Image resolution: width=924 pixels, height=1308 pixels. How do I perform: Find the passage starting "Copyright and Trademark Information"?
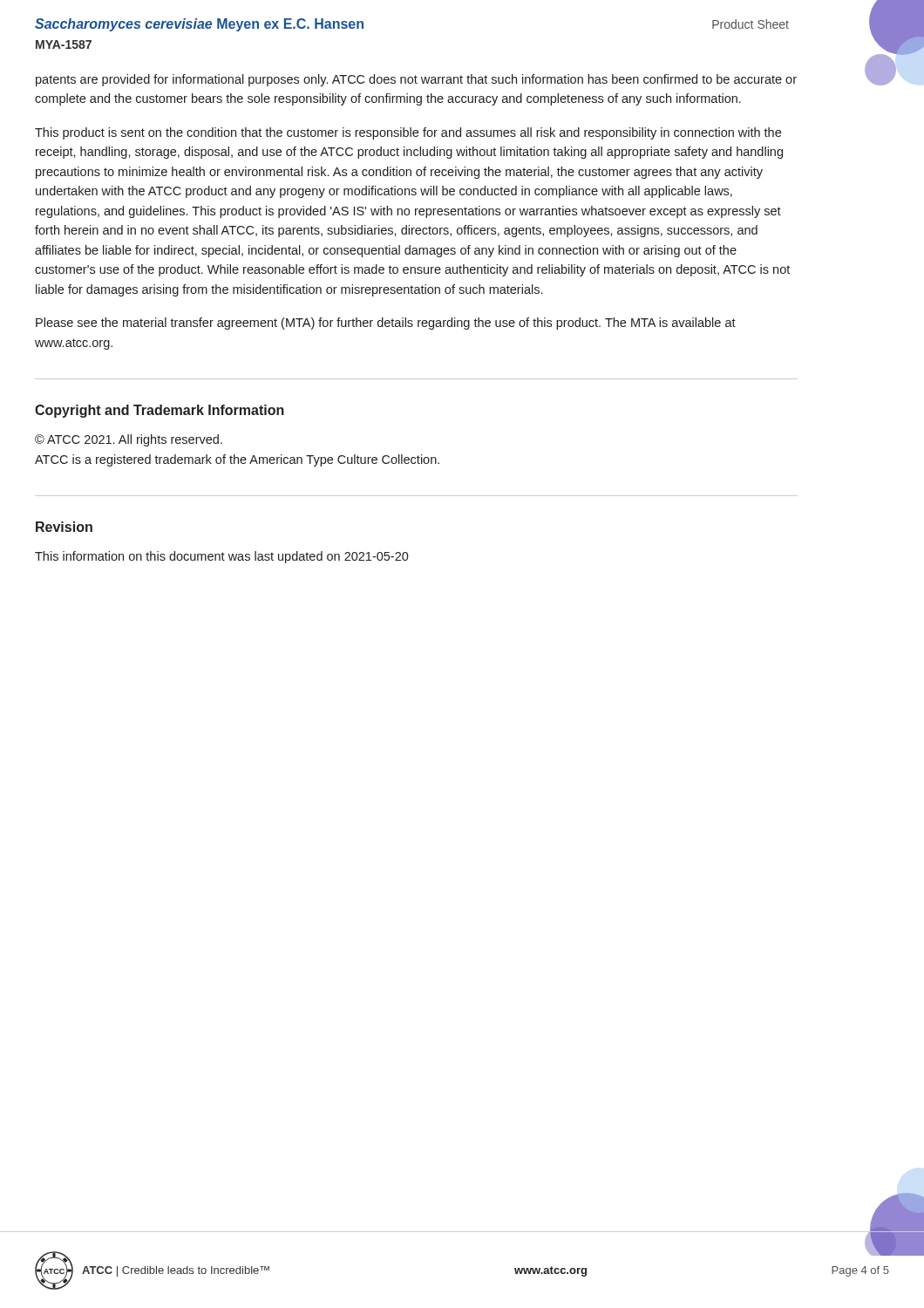(x=160, y=410)
